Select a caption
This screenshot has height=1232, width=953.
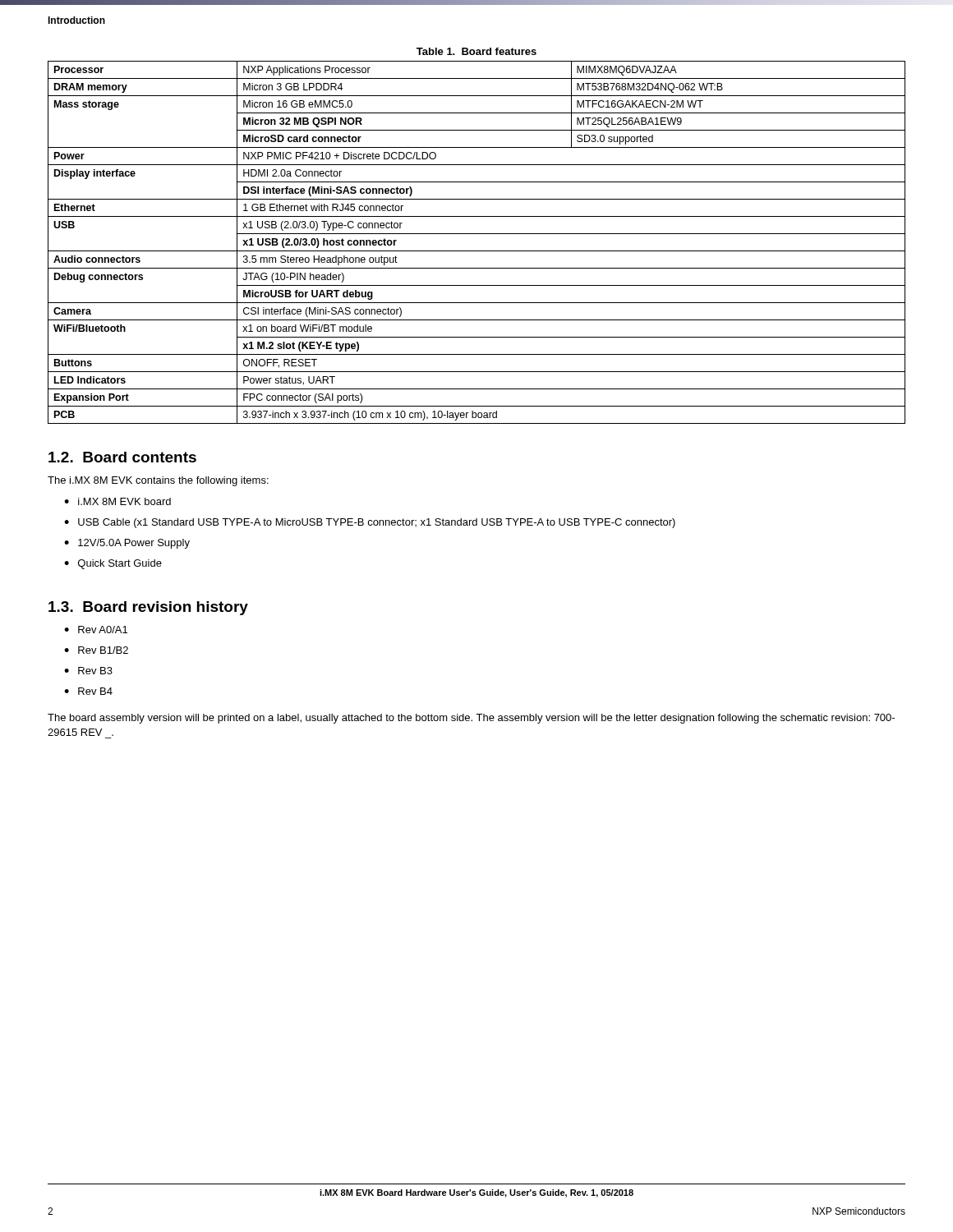pyautogui.click(x=476, y=51)
